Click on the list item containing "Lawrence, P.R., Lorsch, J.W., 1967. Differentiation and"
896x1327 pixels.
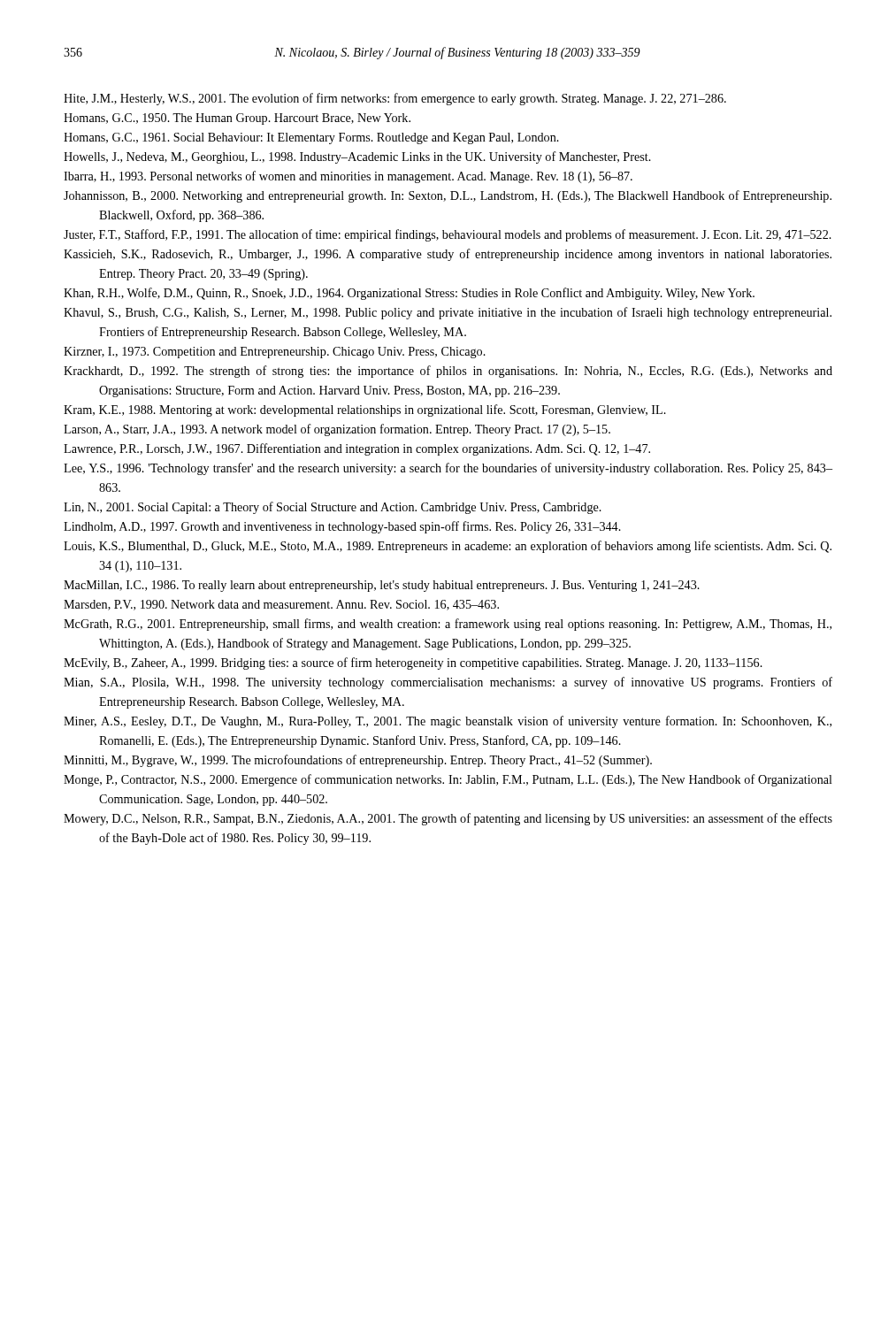pyautogui.click(x=357, y=449)
